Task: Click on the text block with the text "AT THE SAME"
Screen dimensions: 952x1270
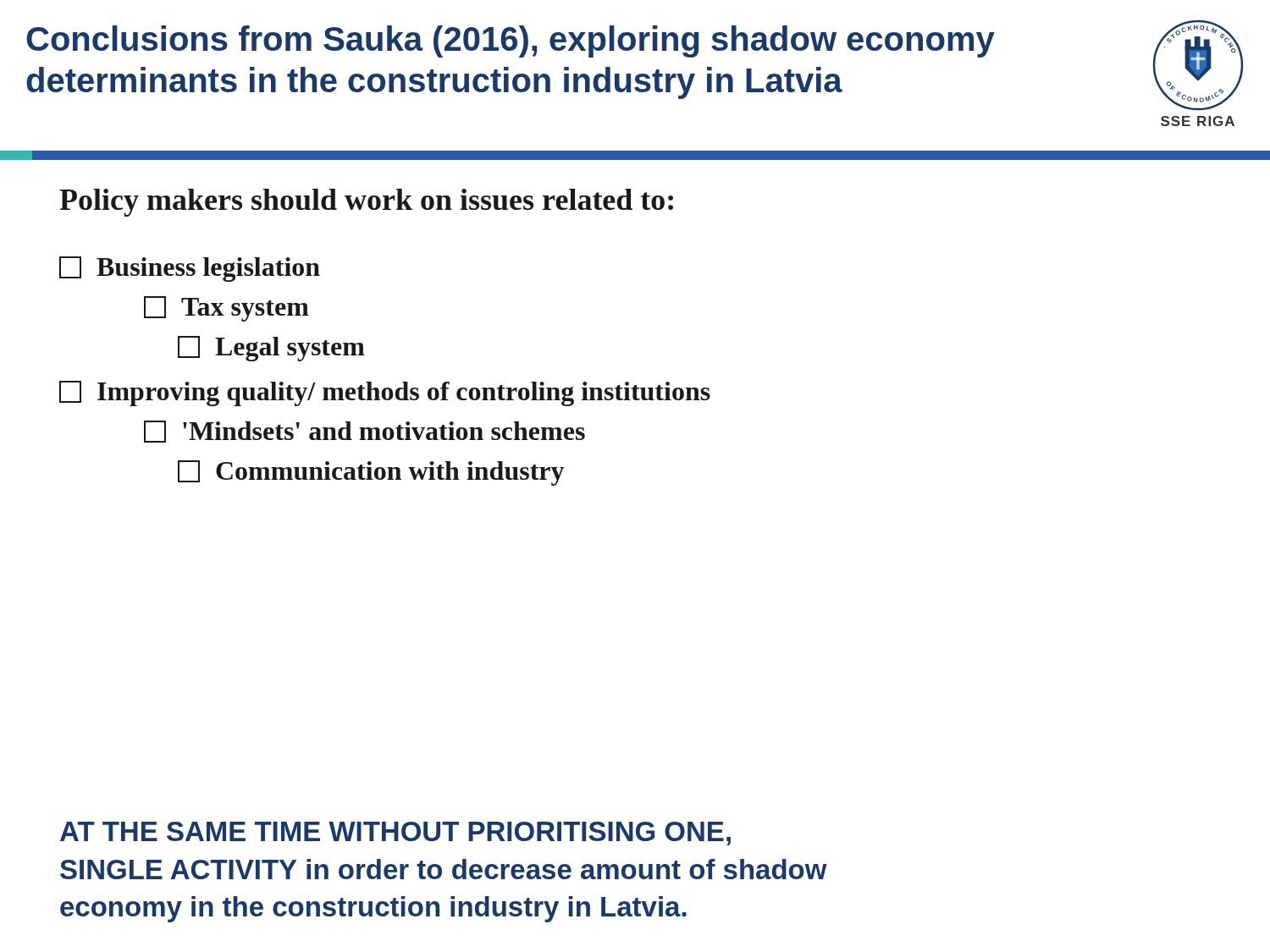Action: [443, 869]
